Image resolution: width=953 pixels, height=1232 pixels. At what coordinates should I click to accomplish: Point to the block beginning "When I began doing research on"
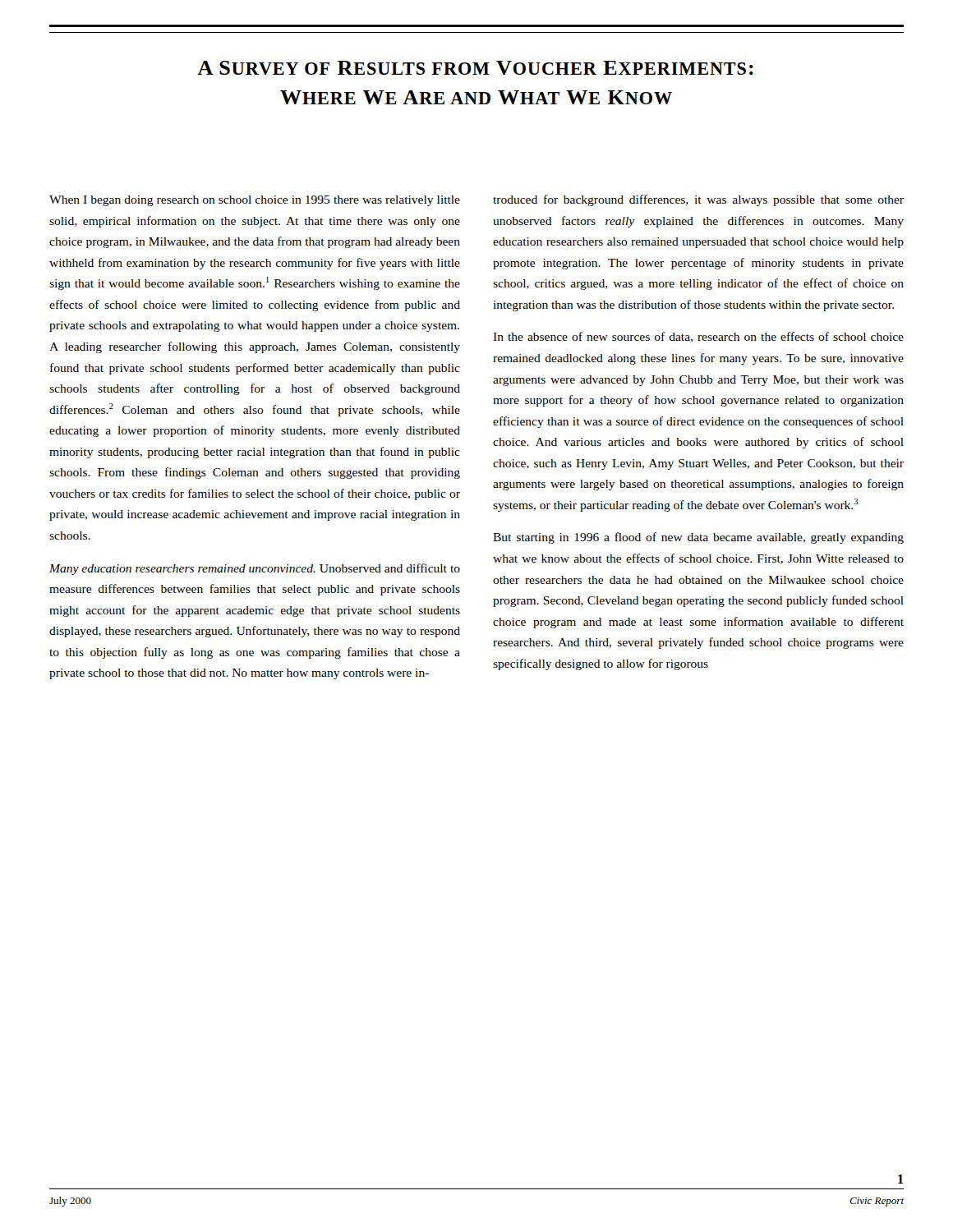click(x=255, y=436)
